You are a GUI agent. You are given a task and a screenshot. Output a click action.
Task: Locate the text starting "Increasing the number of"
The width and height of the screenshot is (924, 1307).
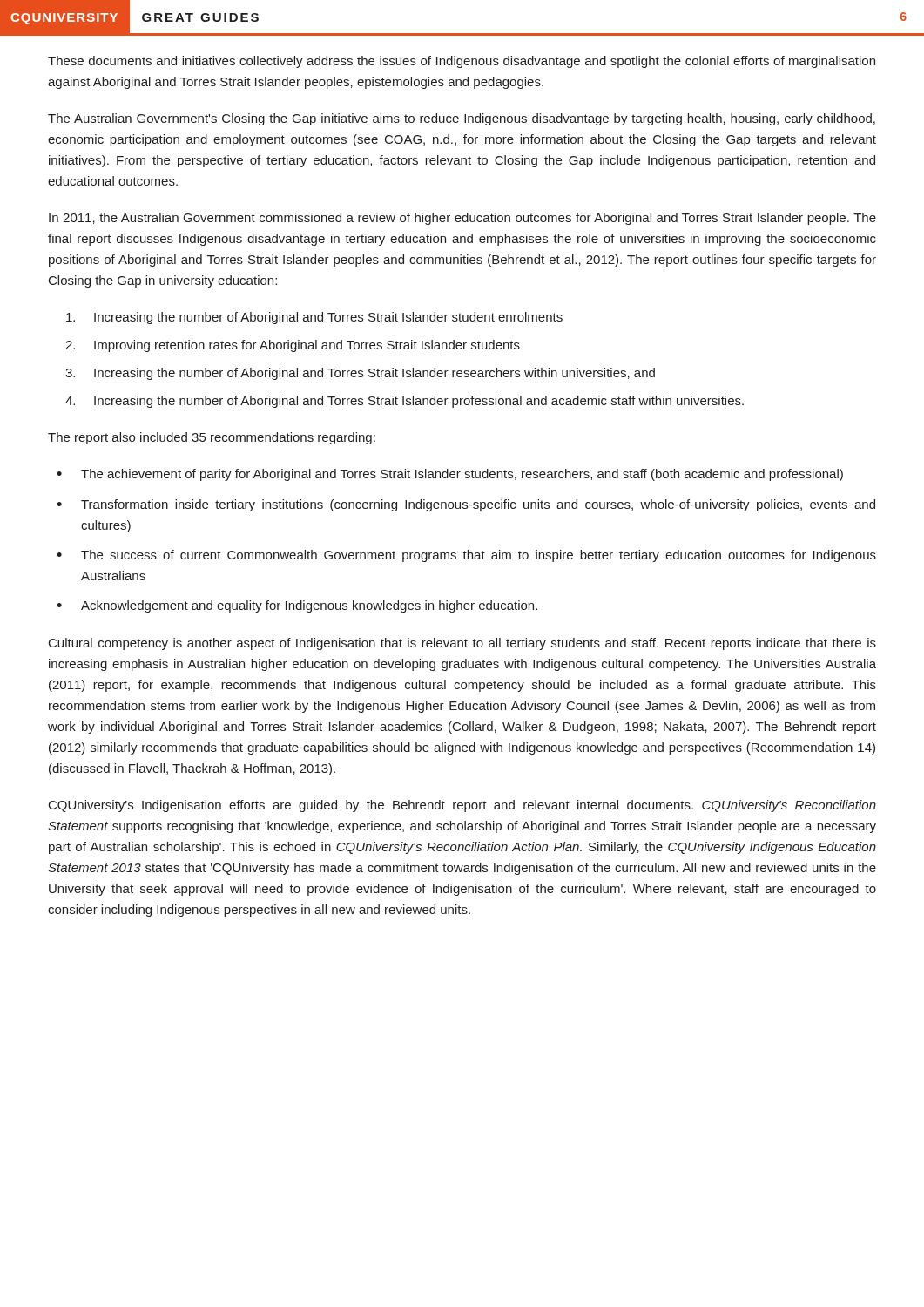point(305,317)
